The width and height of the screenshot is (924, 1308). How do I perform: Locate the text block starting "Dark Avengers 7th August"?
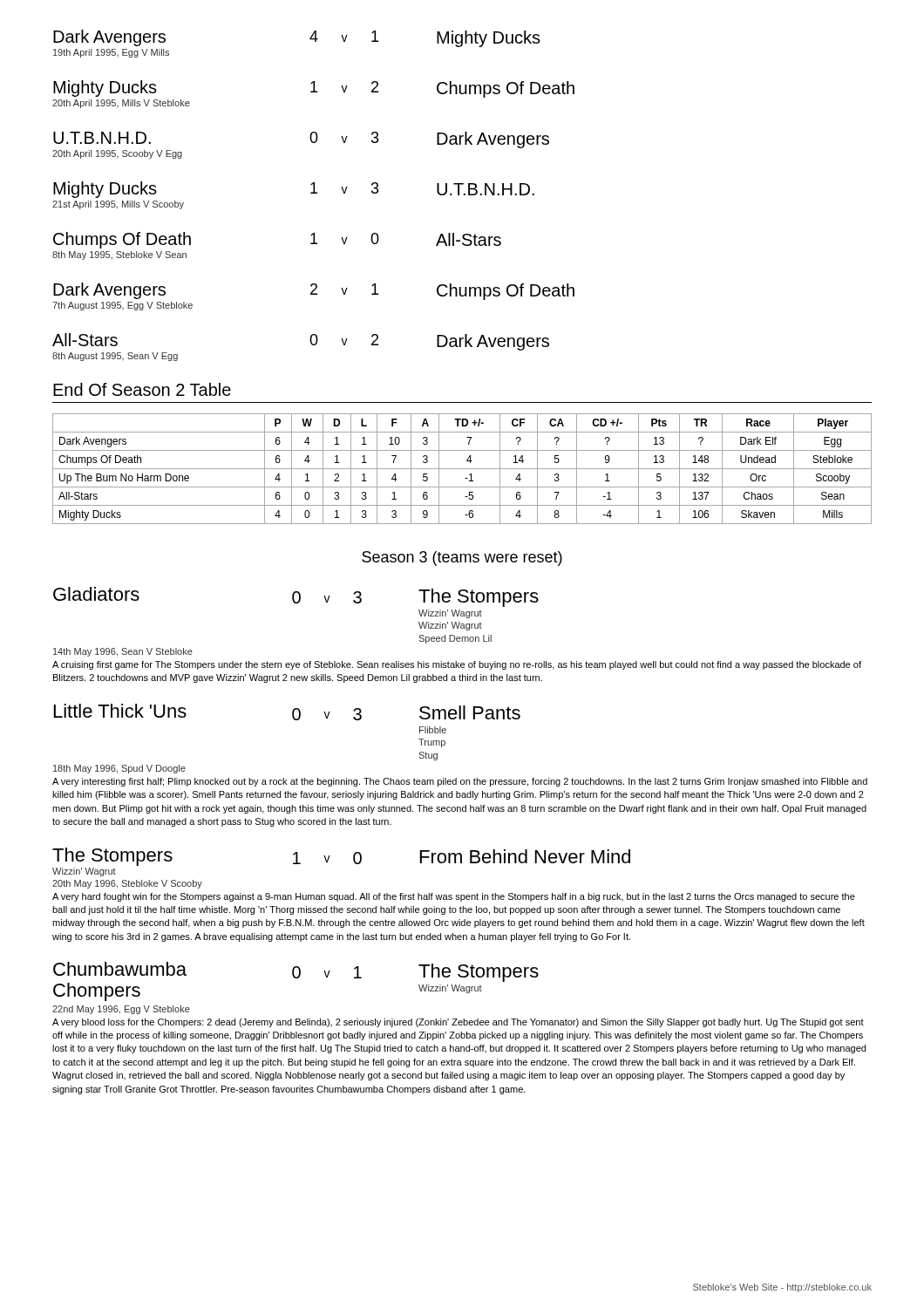(x=314, y=295)
